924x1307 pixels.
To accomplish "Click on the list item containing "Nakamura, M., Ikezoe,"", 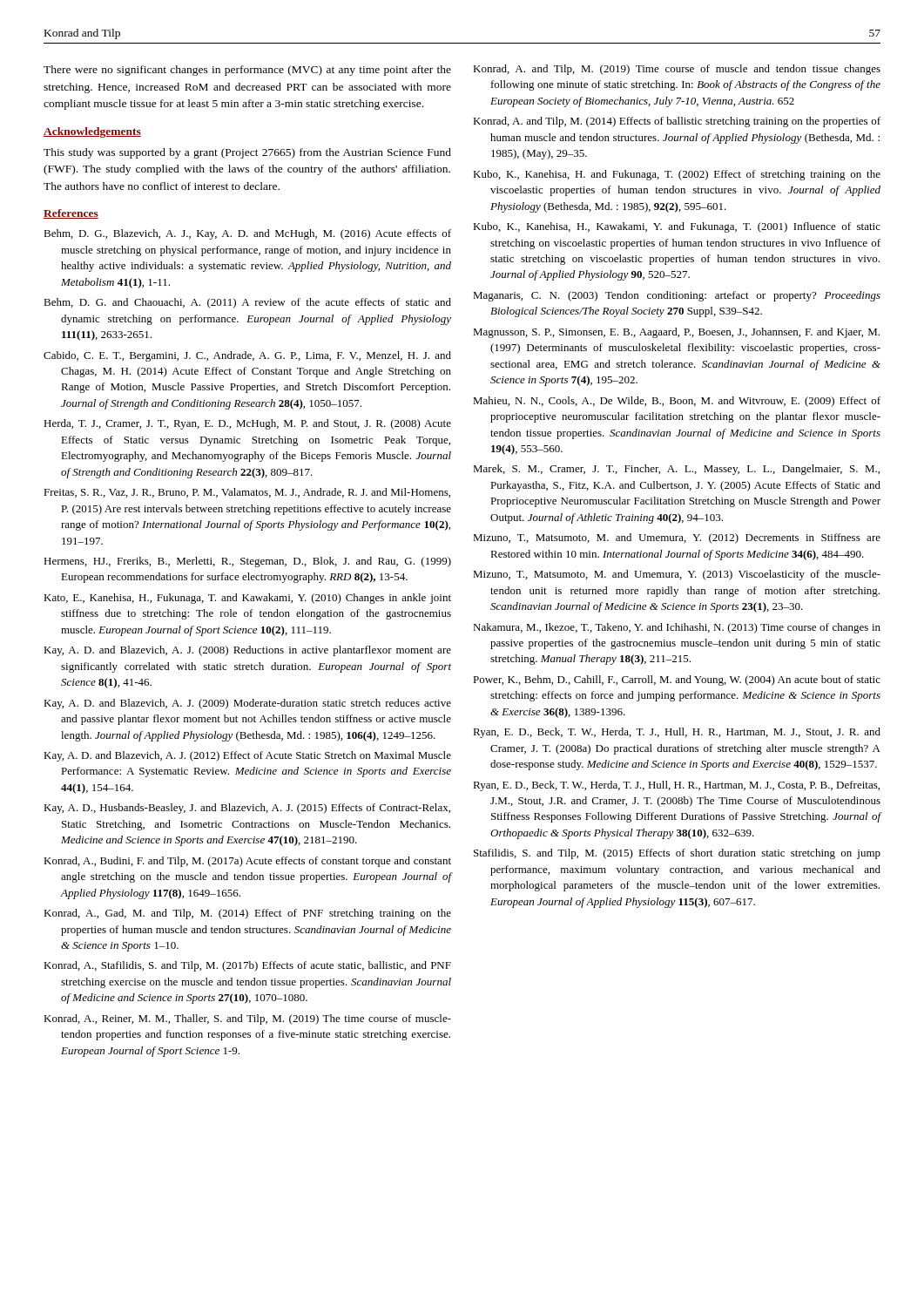I will click(677, 643).
